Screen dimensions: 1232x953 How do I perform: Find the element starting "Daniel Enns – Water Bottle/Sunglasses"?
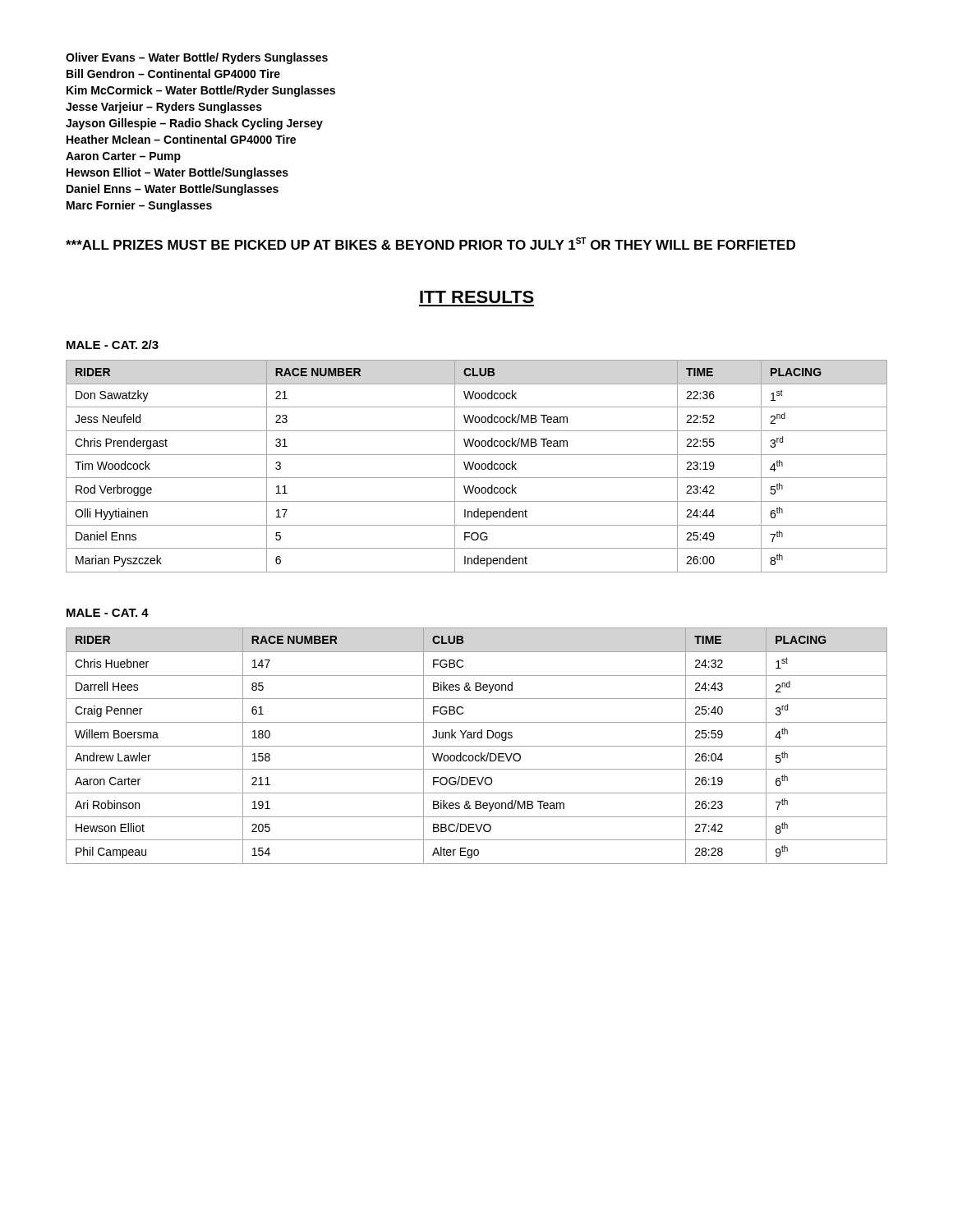point(173,190)
